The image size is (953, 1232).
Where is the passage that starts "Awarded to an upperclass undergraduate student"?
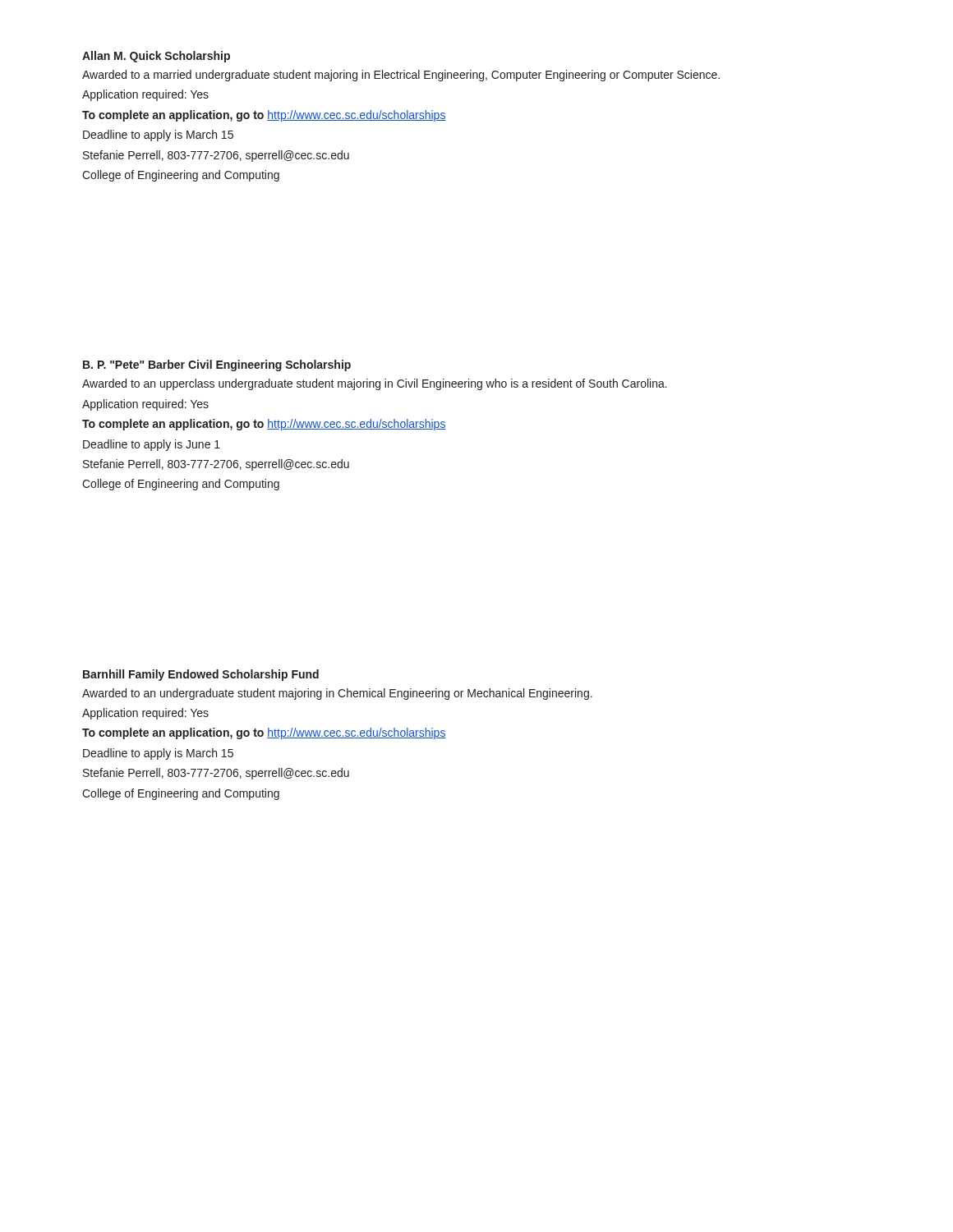click(x=375, y=384)
